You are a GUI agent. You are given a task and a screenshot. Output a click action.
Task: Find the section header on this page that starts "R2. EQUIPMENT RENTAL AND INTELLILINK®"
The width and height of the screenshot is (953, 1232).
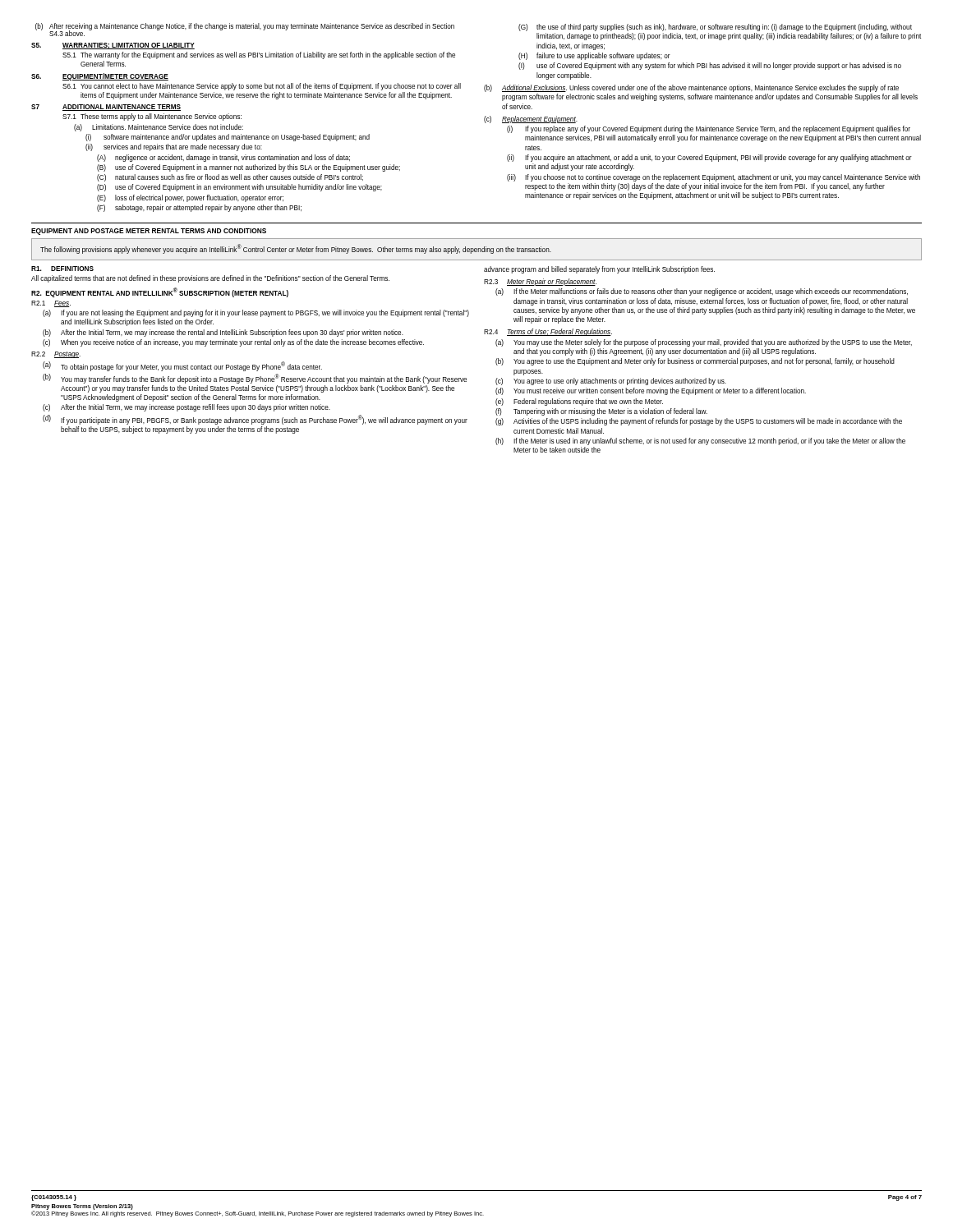160,292
